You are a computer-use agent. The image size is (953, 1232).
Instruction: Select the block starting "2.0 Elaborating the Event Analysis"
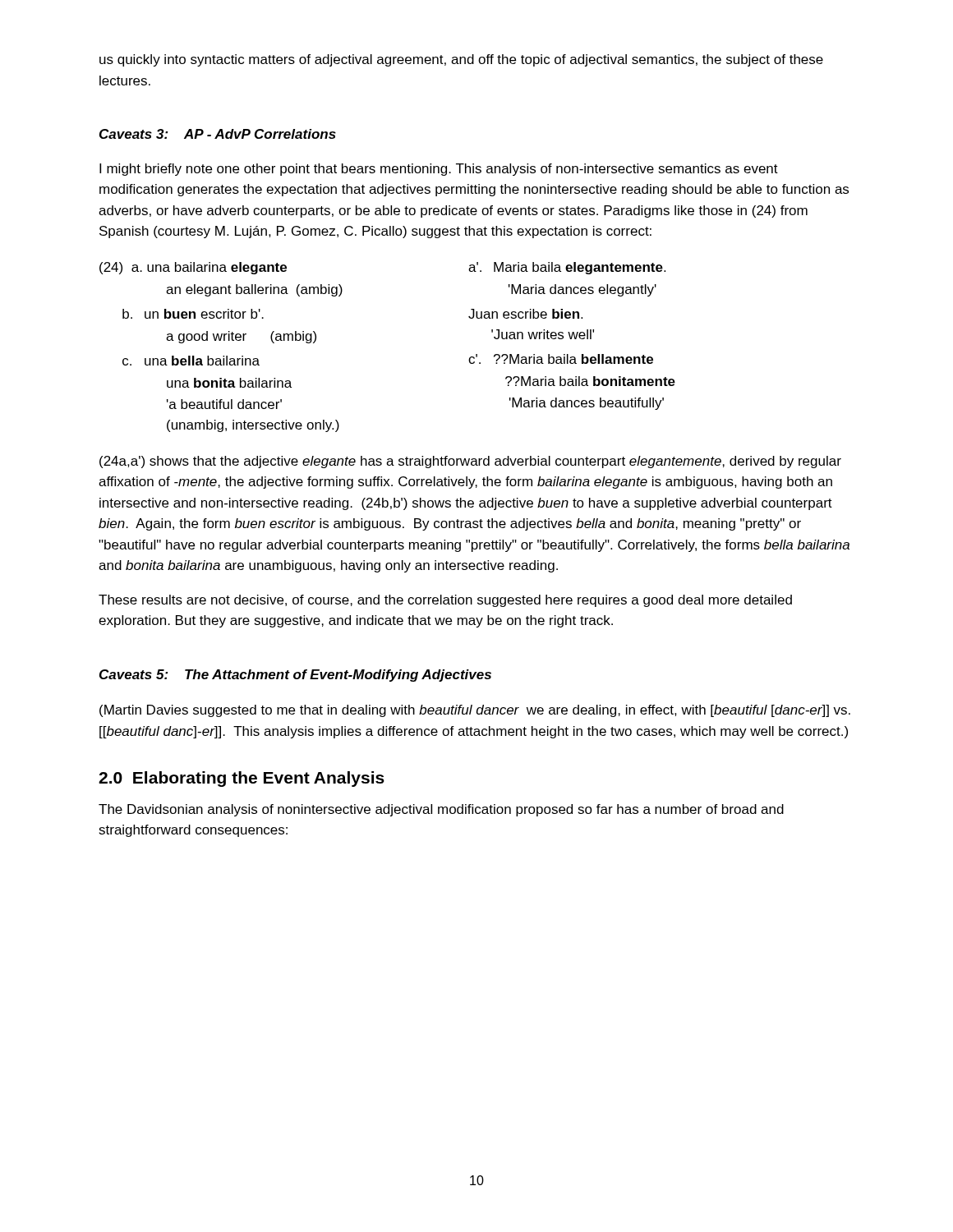(x=242, y=777)
